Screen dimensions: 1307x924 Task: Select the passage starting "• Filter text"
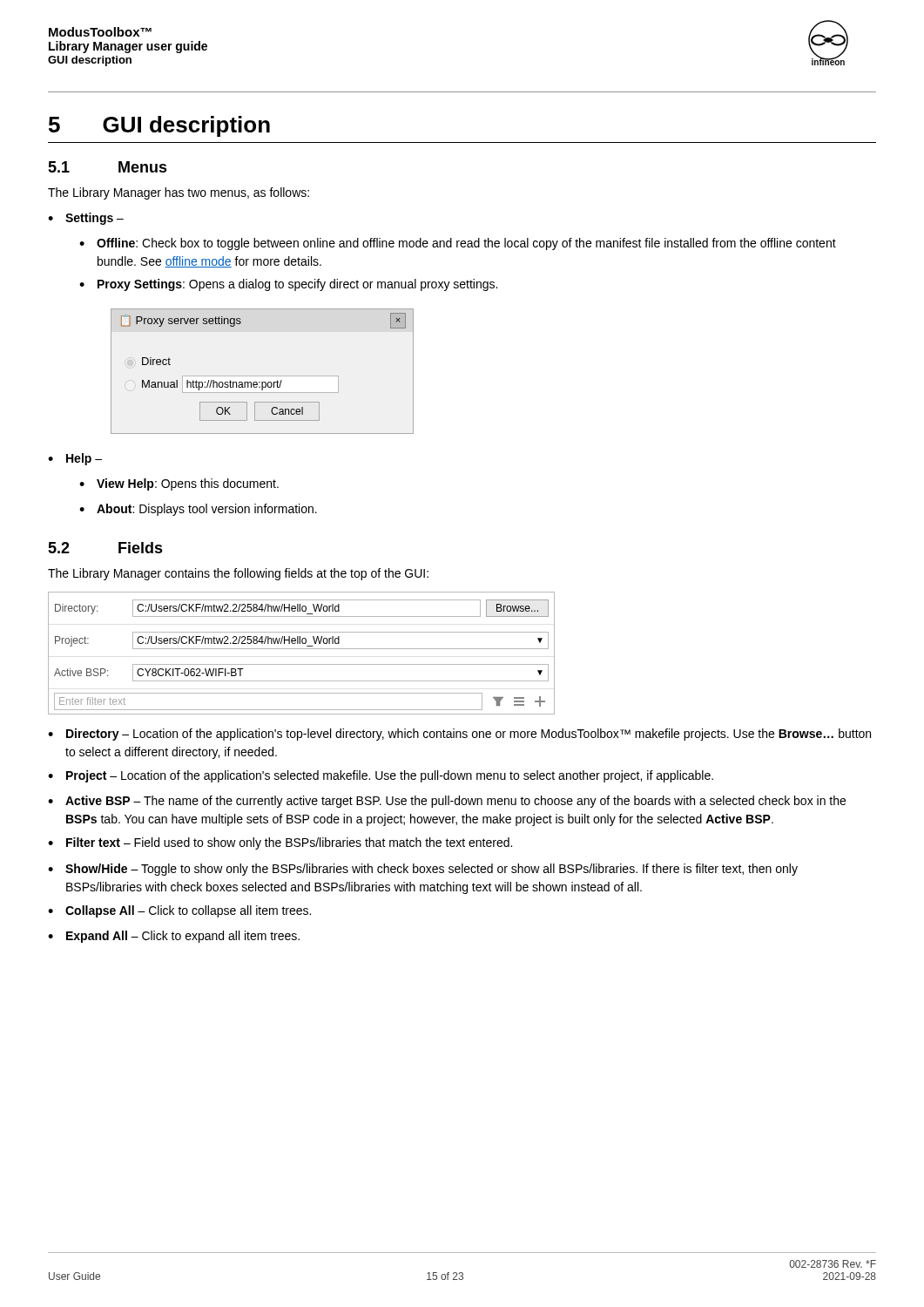[x=281, y=844]
